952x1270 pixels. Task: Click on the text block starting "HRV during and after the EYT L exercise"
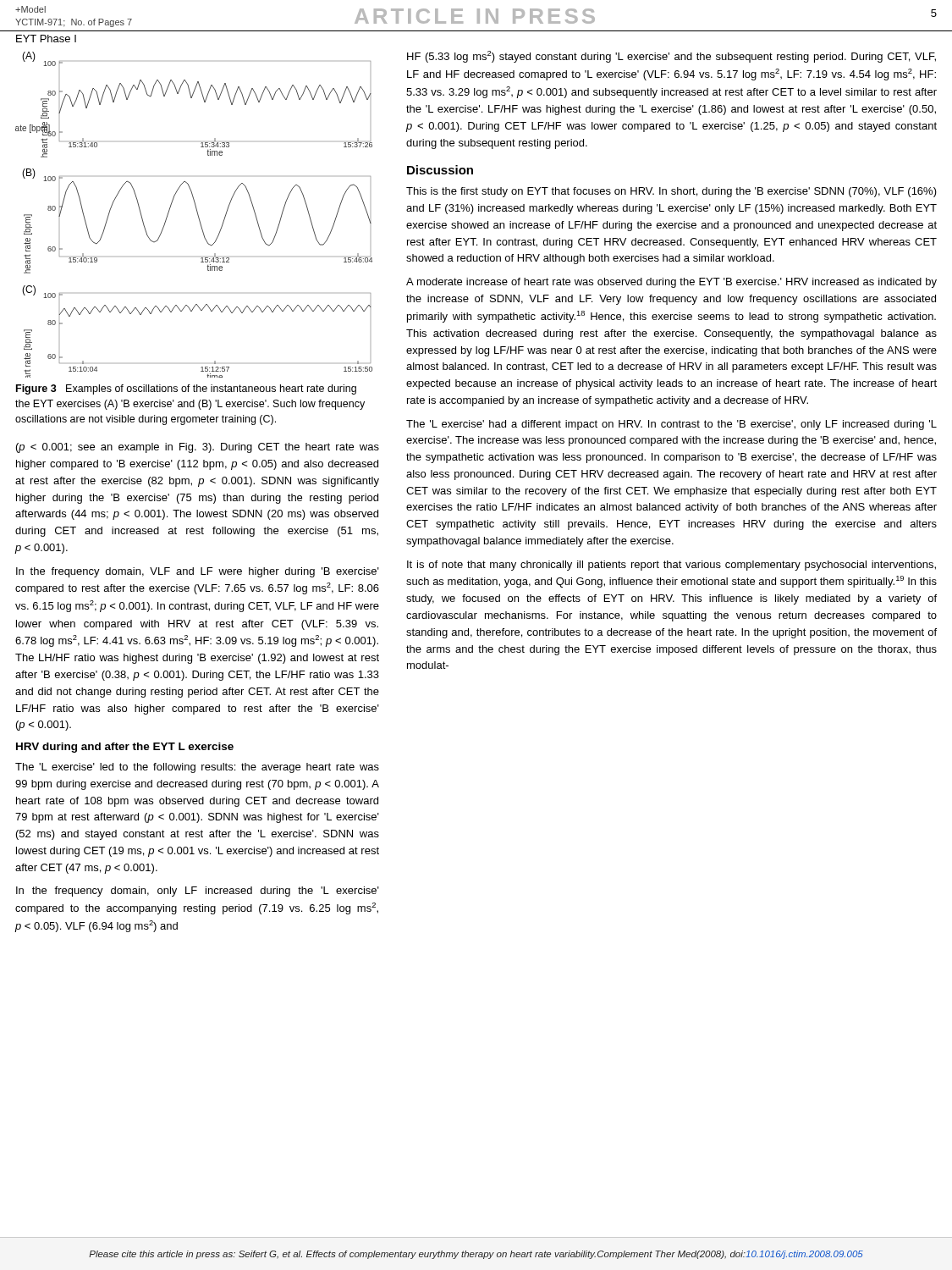click(125, 746)
